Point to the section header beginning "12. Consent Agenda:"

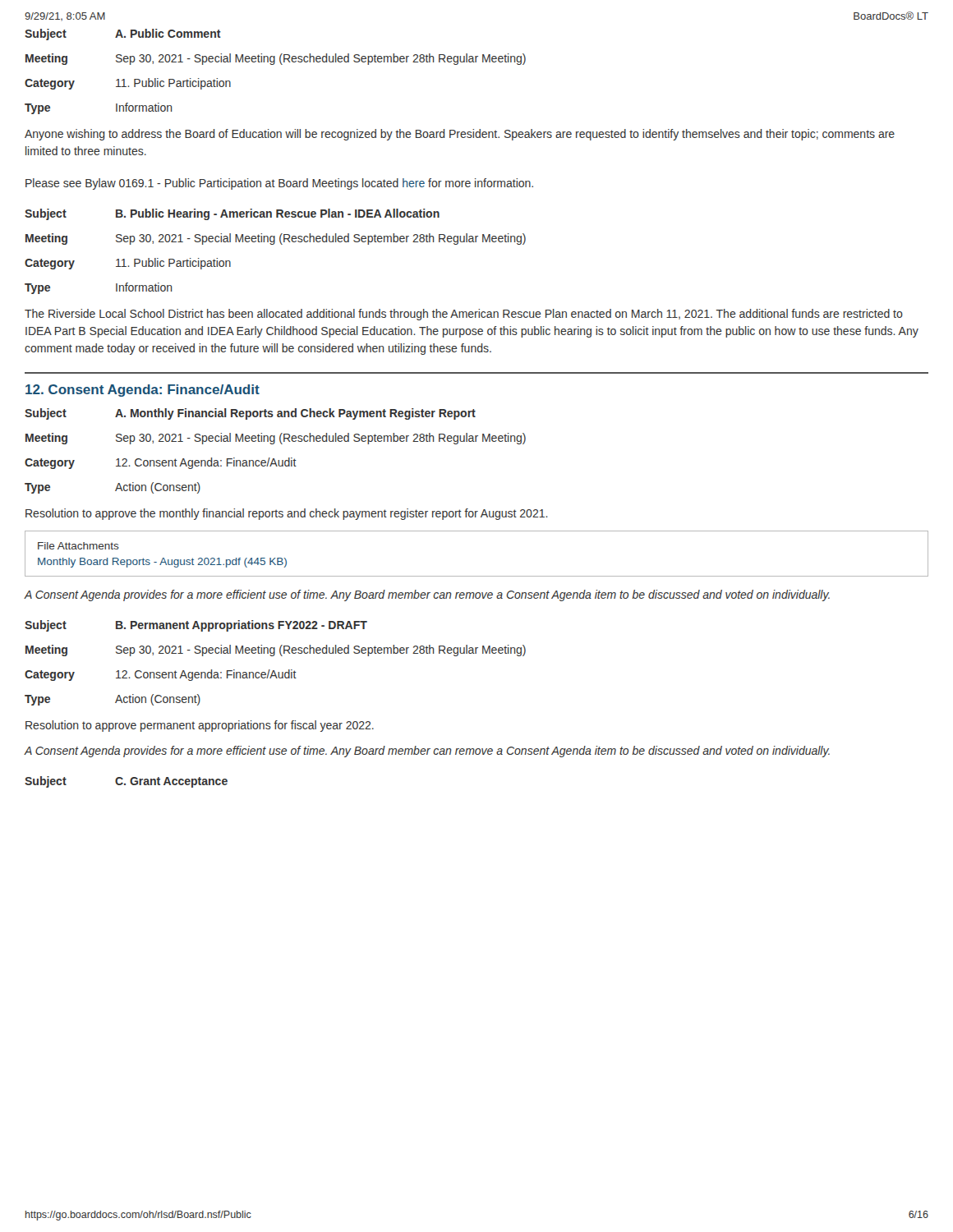click(x=142, y=390)
